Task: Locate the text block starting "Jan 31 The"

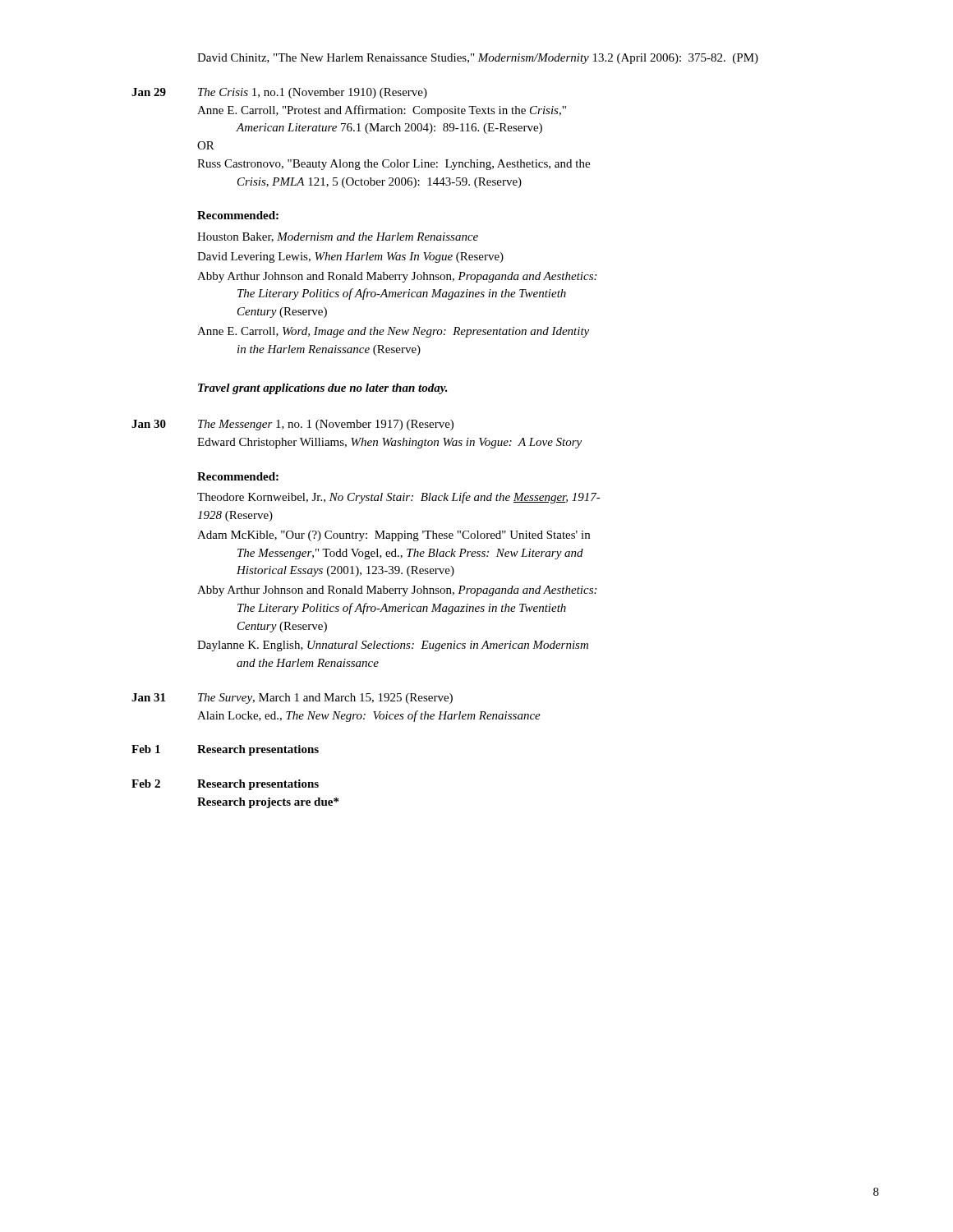Action: tap(505, 707)
